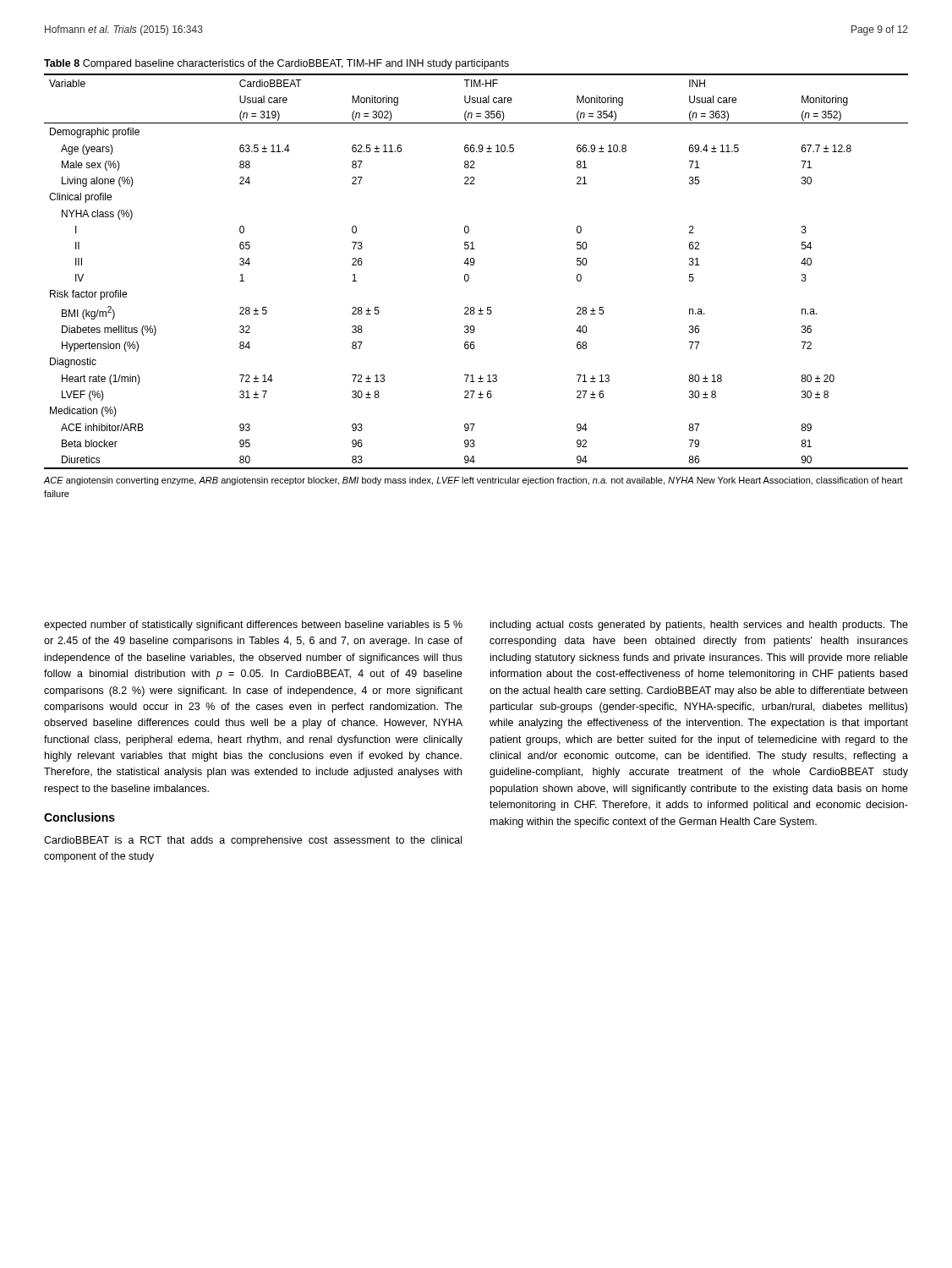Select the block starting "expected number of statistically significant differences"
The image size is (952, 1268).
[253, 707]
